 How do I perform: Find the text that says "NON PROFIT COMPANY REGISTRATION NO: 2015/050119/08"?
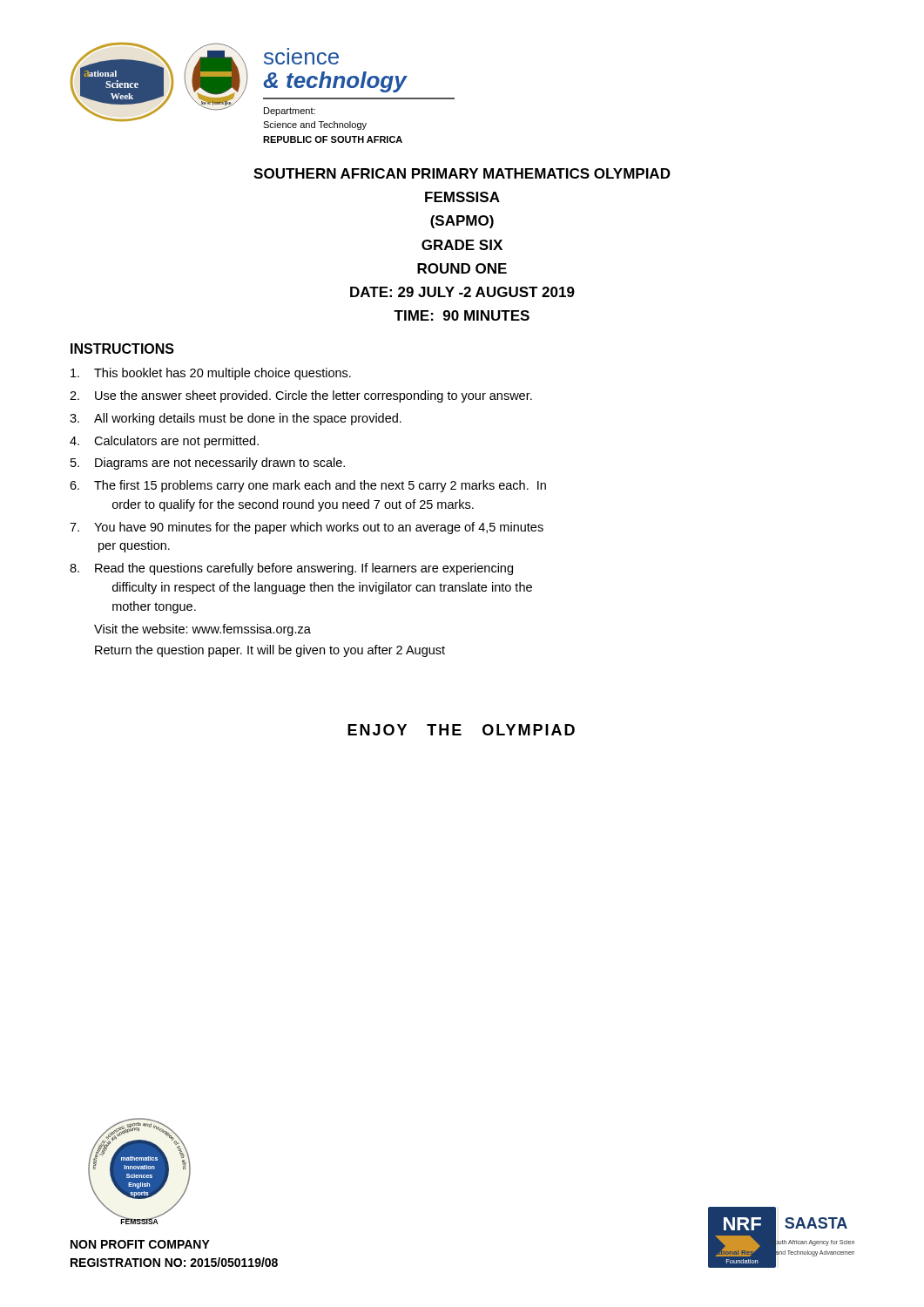pyautogui.click(x=174, y=1253)
